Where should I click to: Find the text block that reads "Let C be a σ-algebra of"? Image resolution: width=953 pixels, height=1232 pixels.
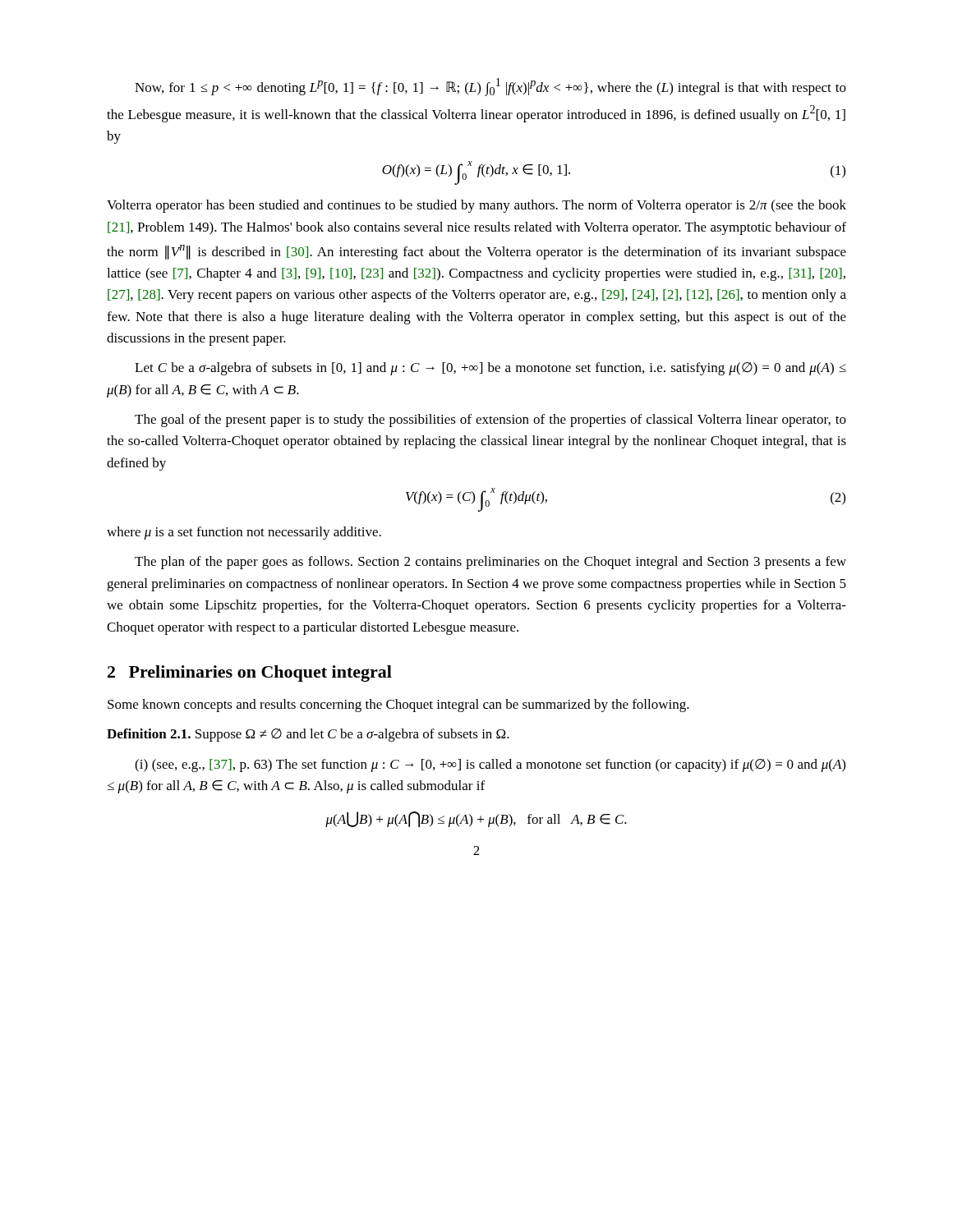pos(476,379)
